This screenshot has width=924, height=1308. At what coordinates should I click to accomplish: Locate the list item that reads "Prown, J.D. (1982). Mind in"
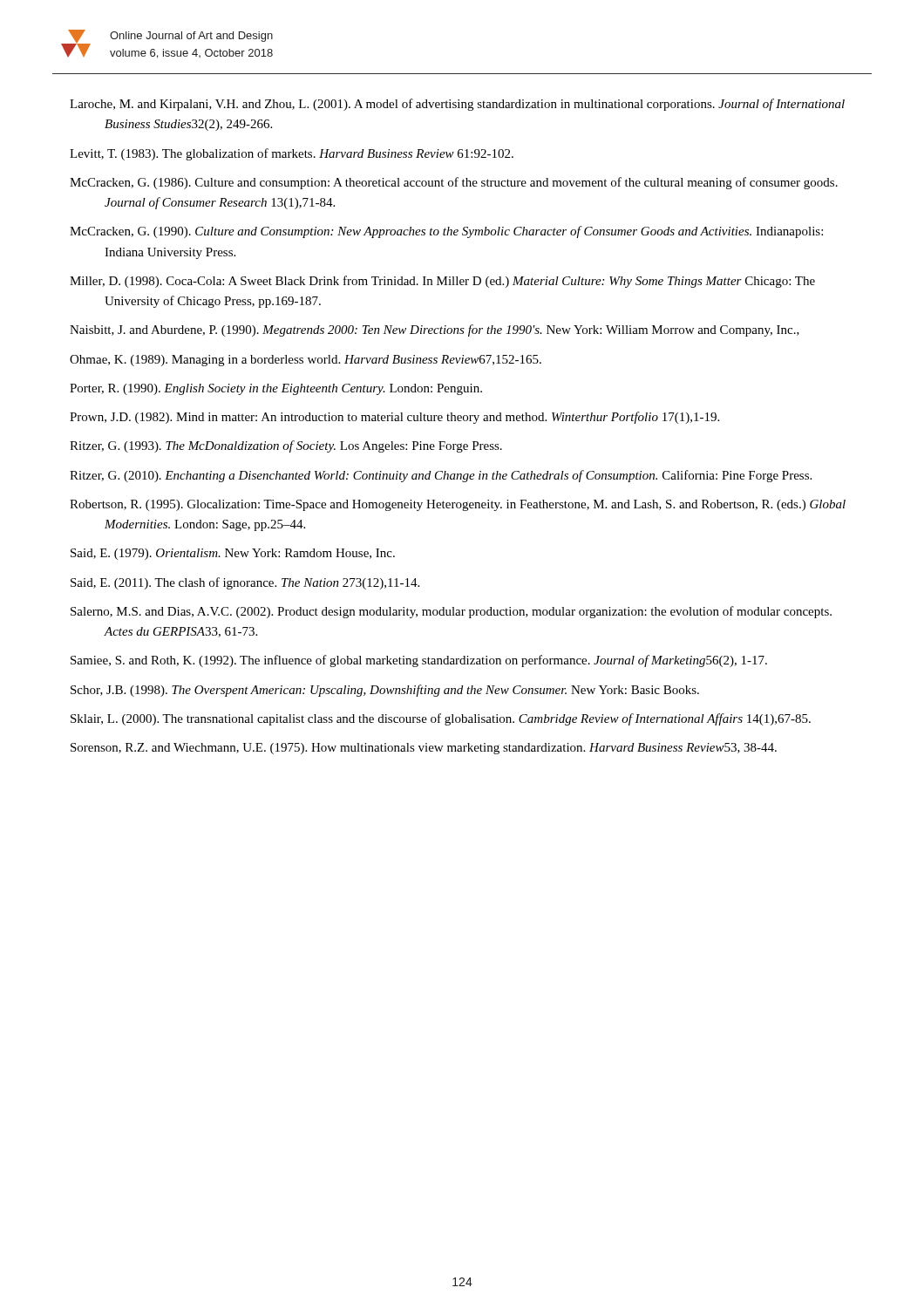(x=395, y=417)
